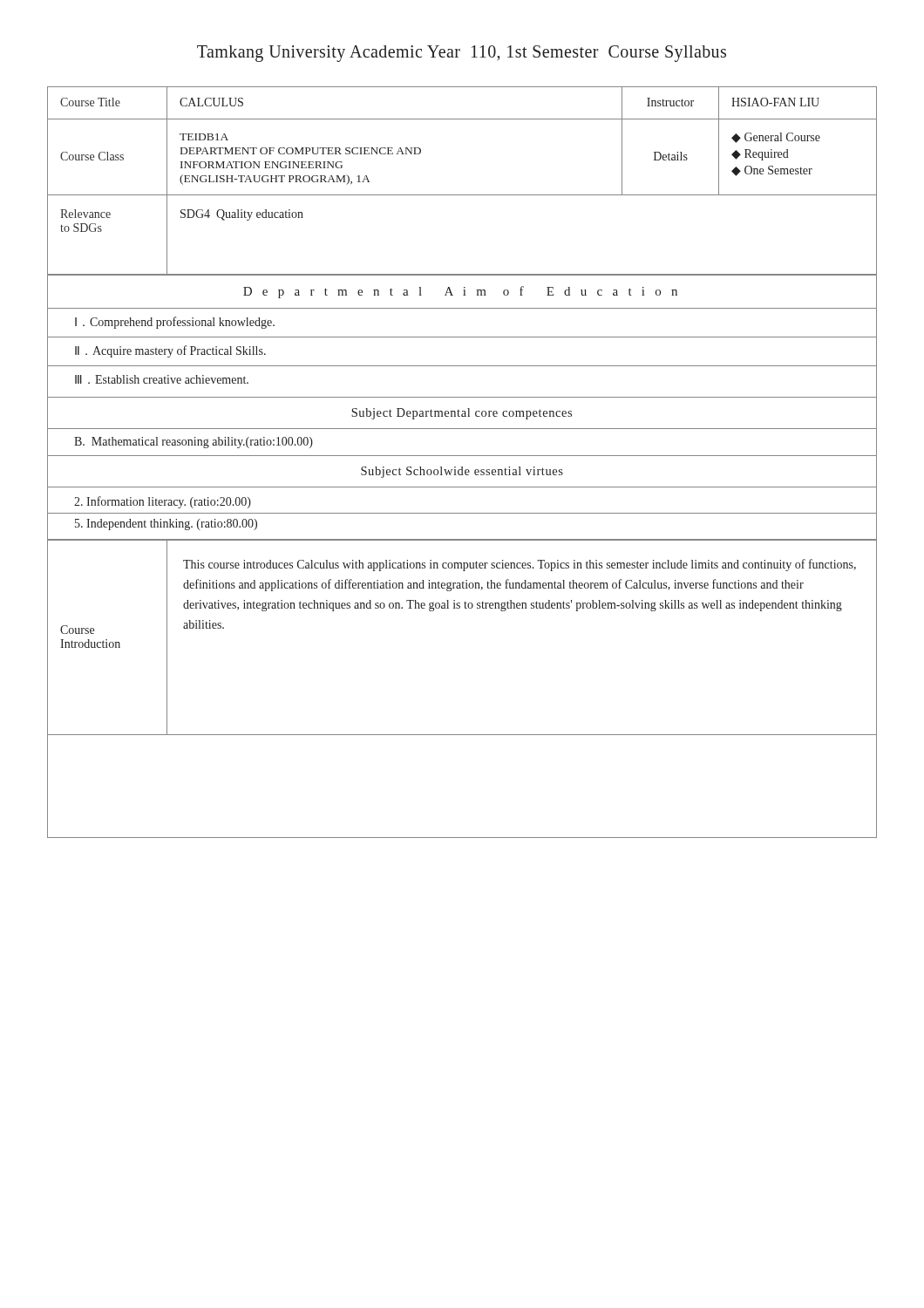Screen dimensions: 1308x924
Task: Where does it say "B. Mathematical reasoning ability.(ratio:100.00)"?
Action: pos(193,442)
